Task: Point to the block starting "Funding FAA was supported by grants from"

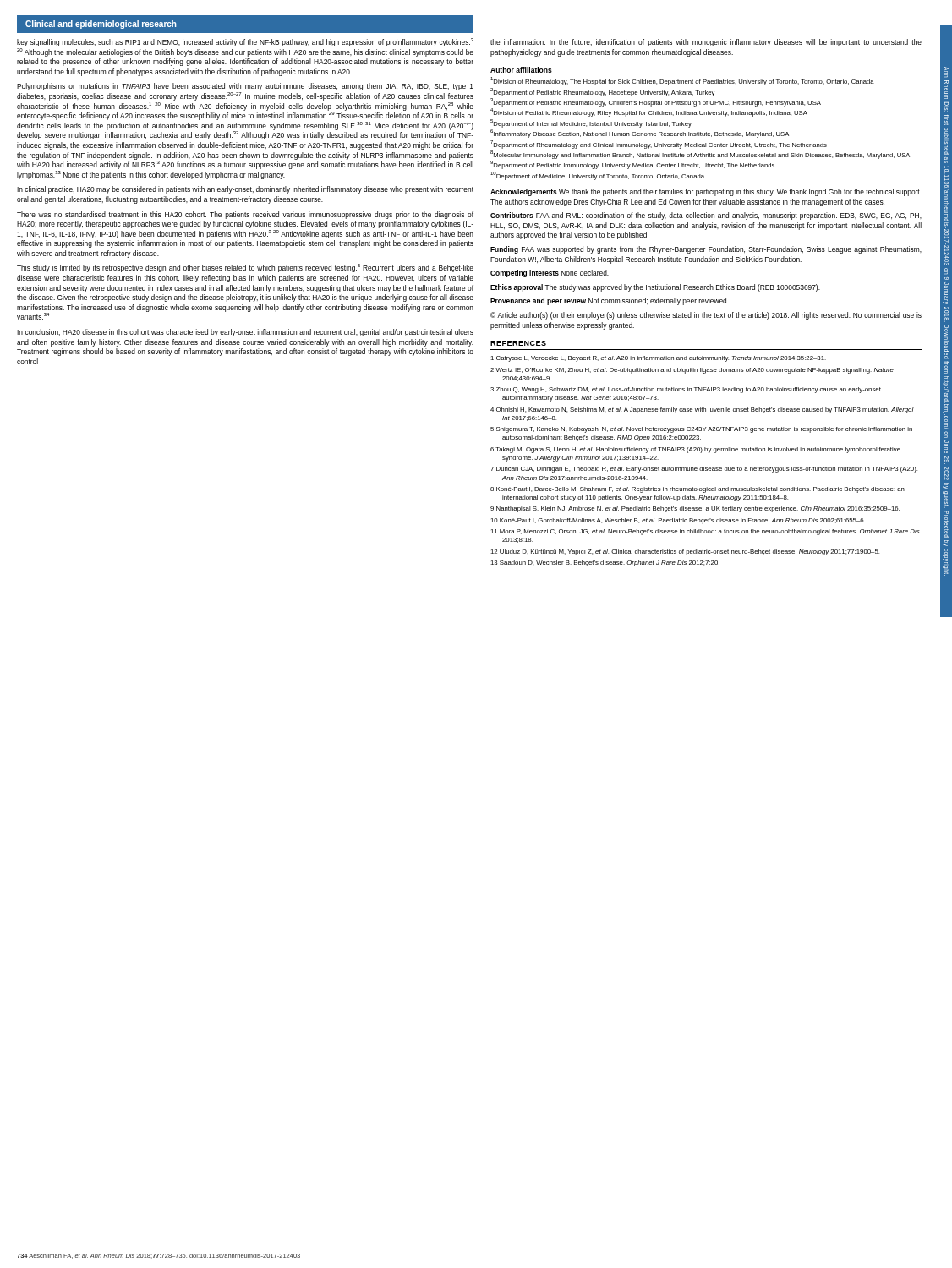Action: tap(706, 254)
